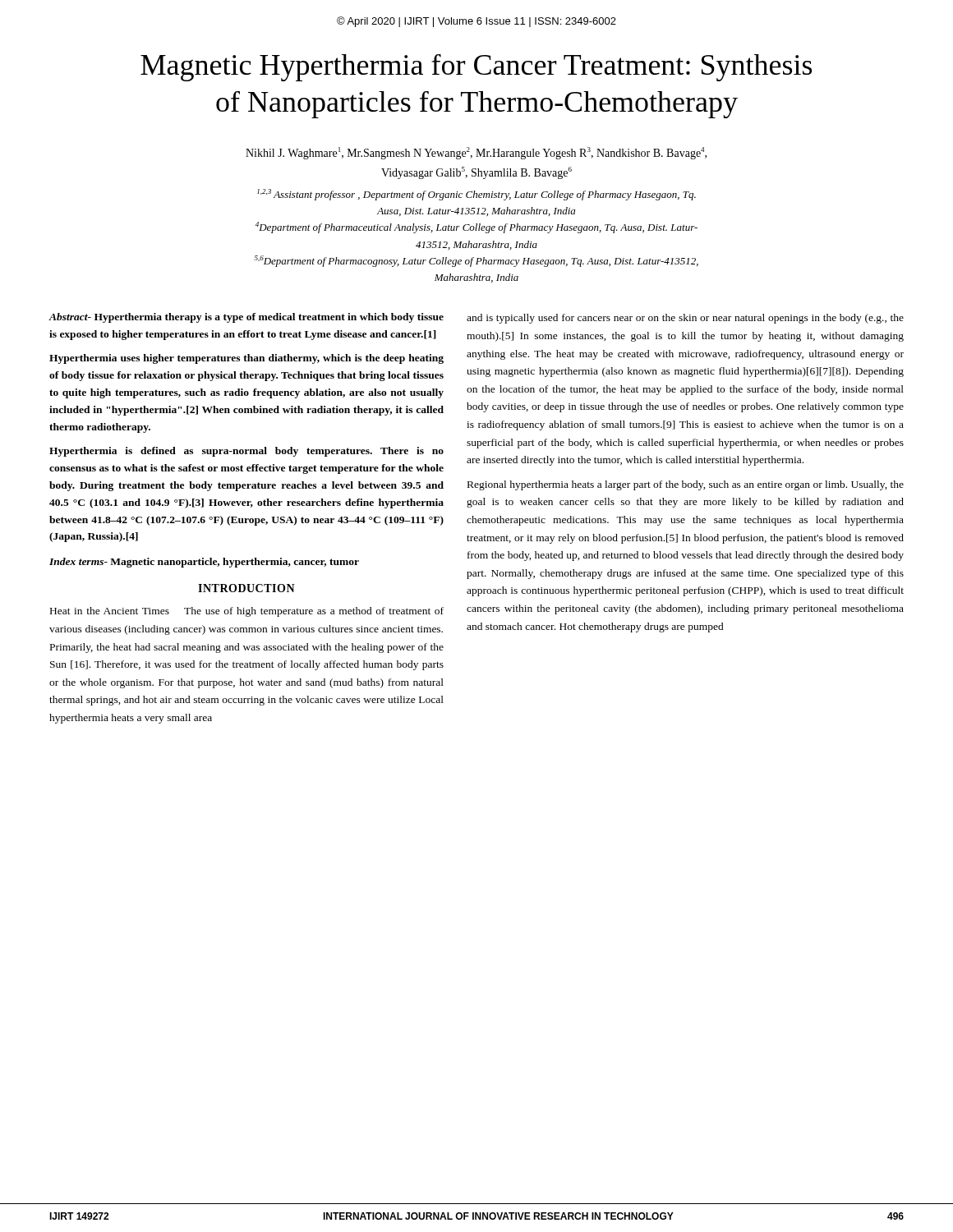
Task: Click the passage that begins "Index terms- Magnetic"
Action: pos(204,562)
